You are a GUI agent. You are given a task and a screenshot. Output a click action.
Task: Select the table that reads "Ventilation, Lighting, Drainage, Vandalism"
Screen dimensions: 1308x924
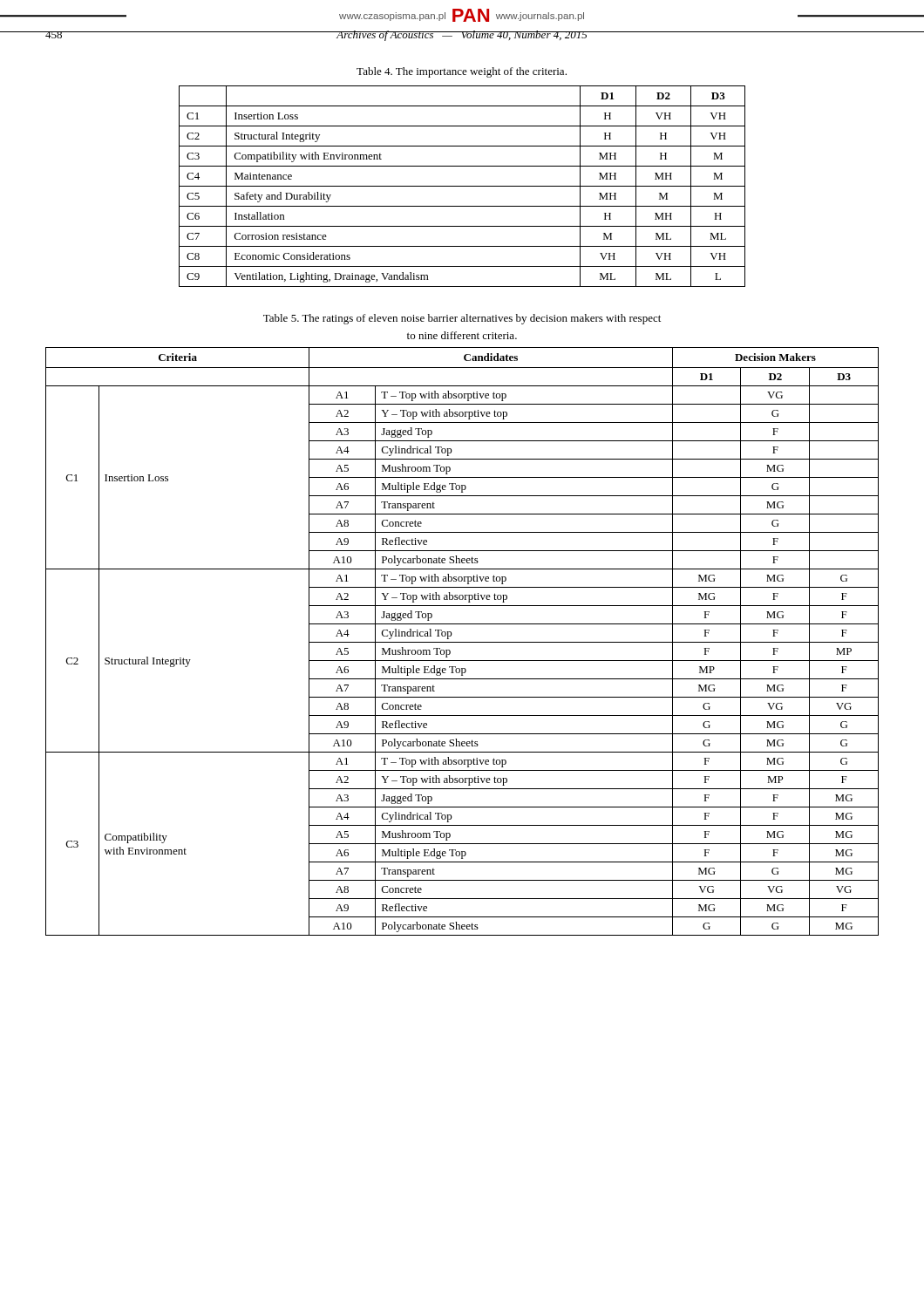(x=462, y=186)
